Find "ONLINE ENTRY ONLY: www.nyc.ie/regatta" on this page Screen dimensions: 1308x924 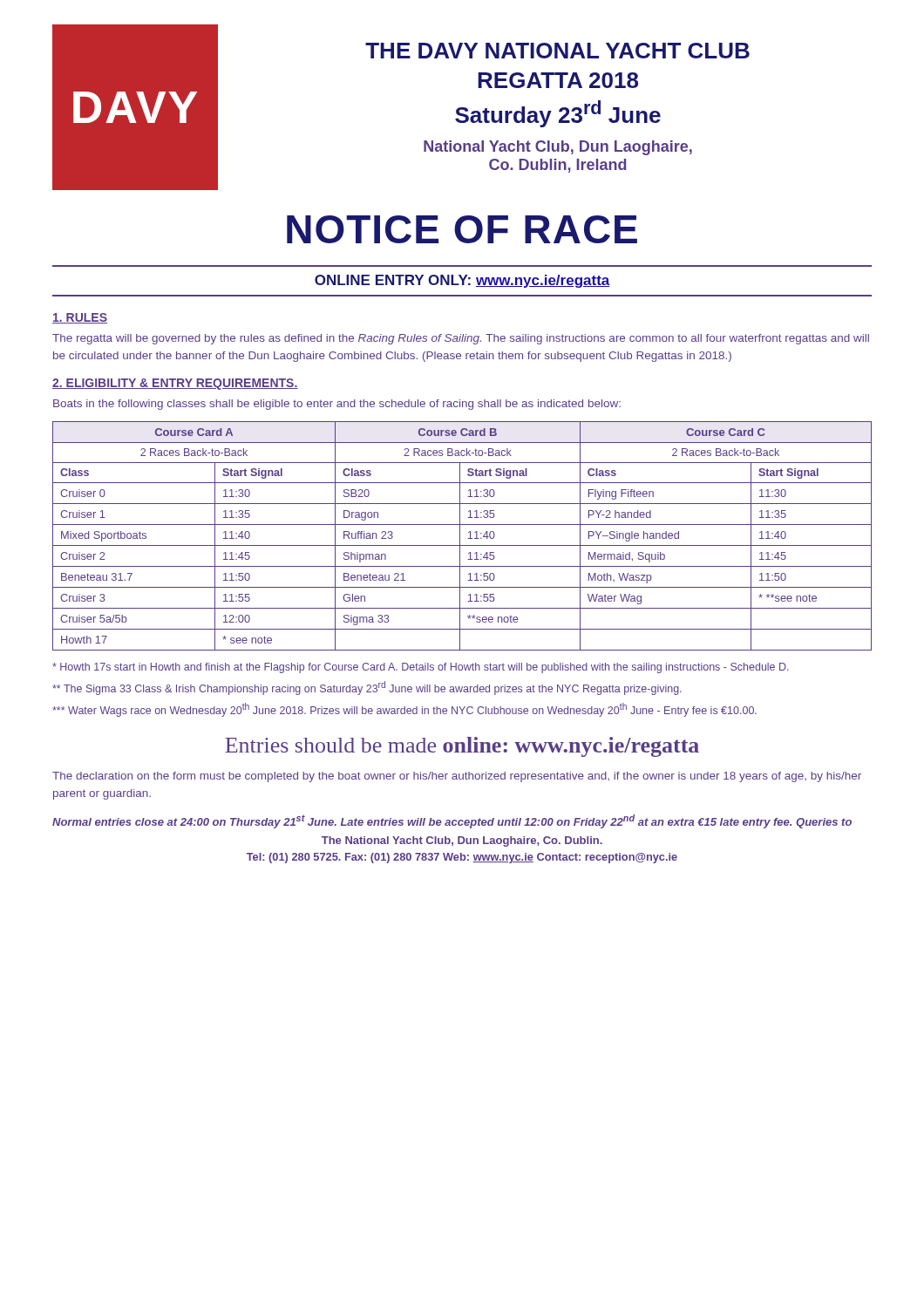[462, 280]
